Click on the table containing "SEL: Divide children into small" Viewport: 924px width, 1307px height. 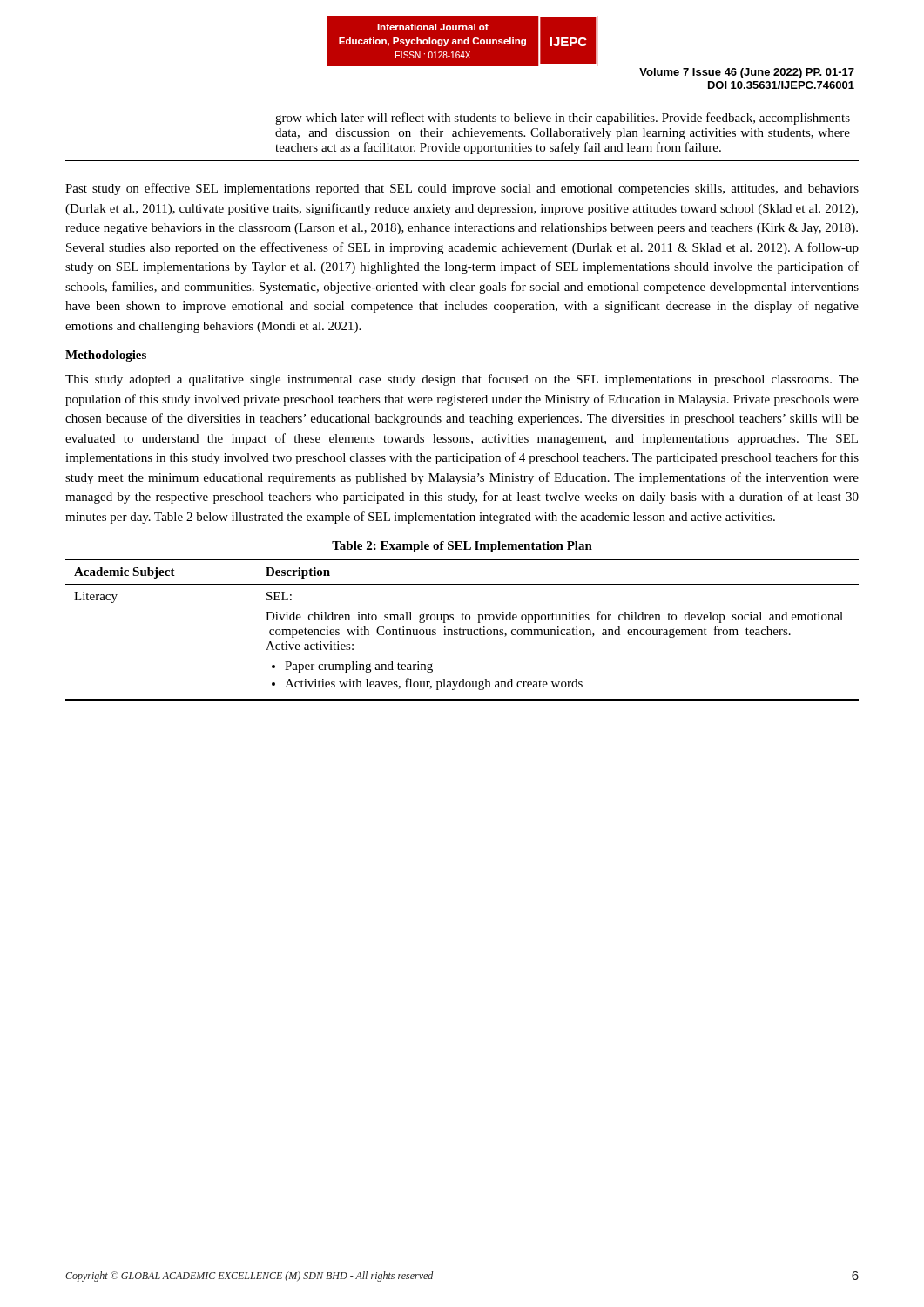coord(462,630)
